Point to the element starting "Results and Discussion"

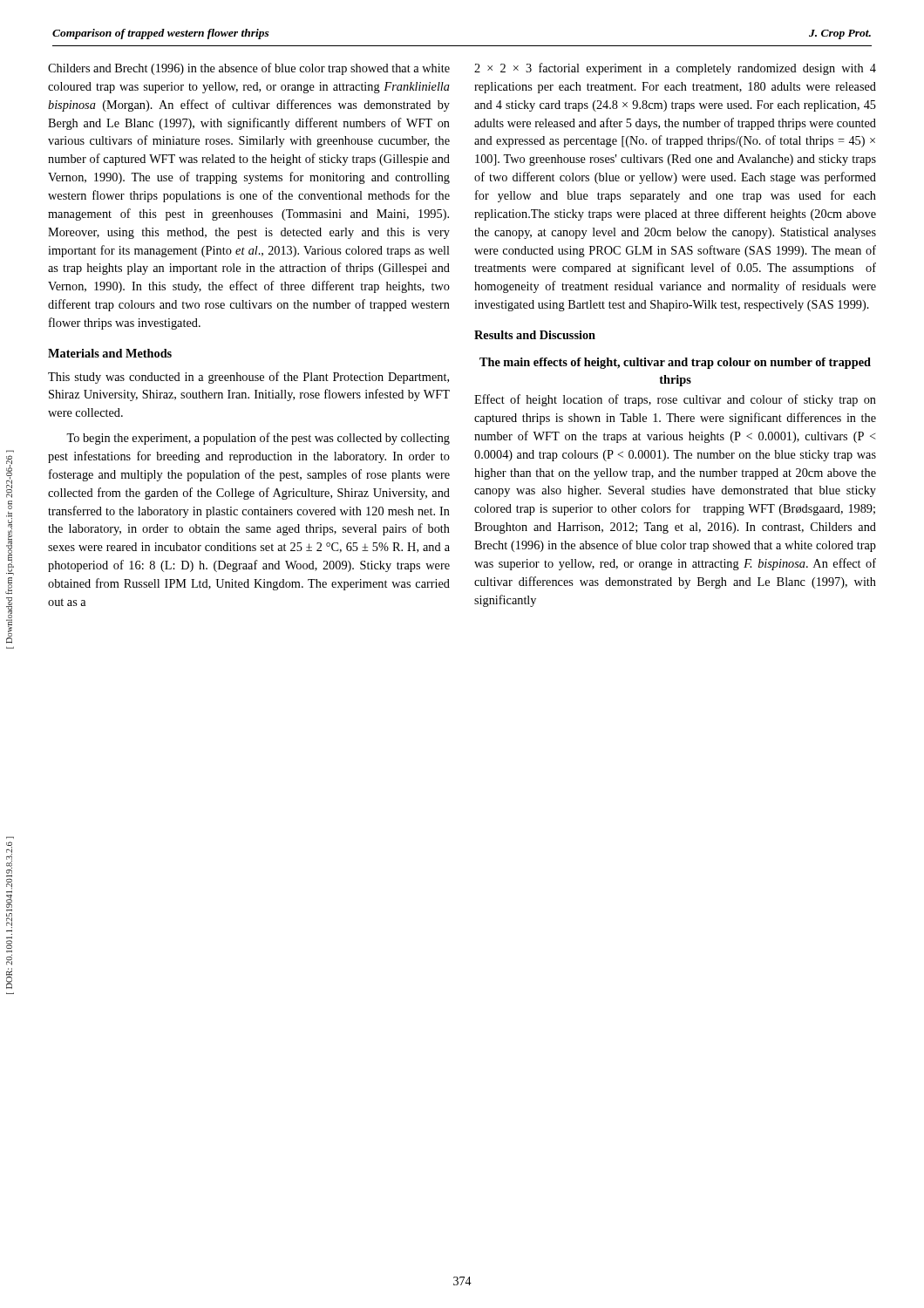tap(535, 335)
